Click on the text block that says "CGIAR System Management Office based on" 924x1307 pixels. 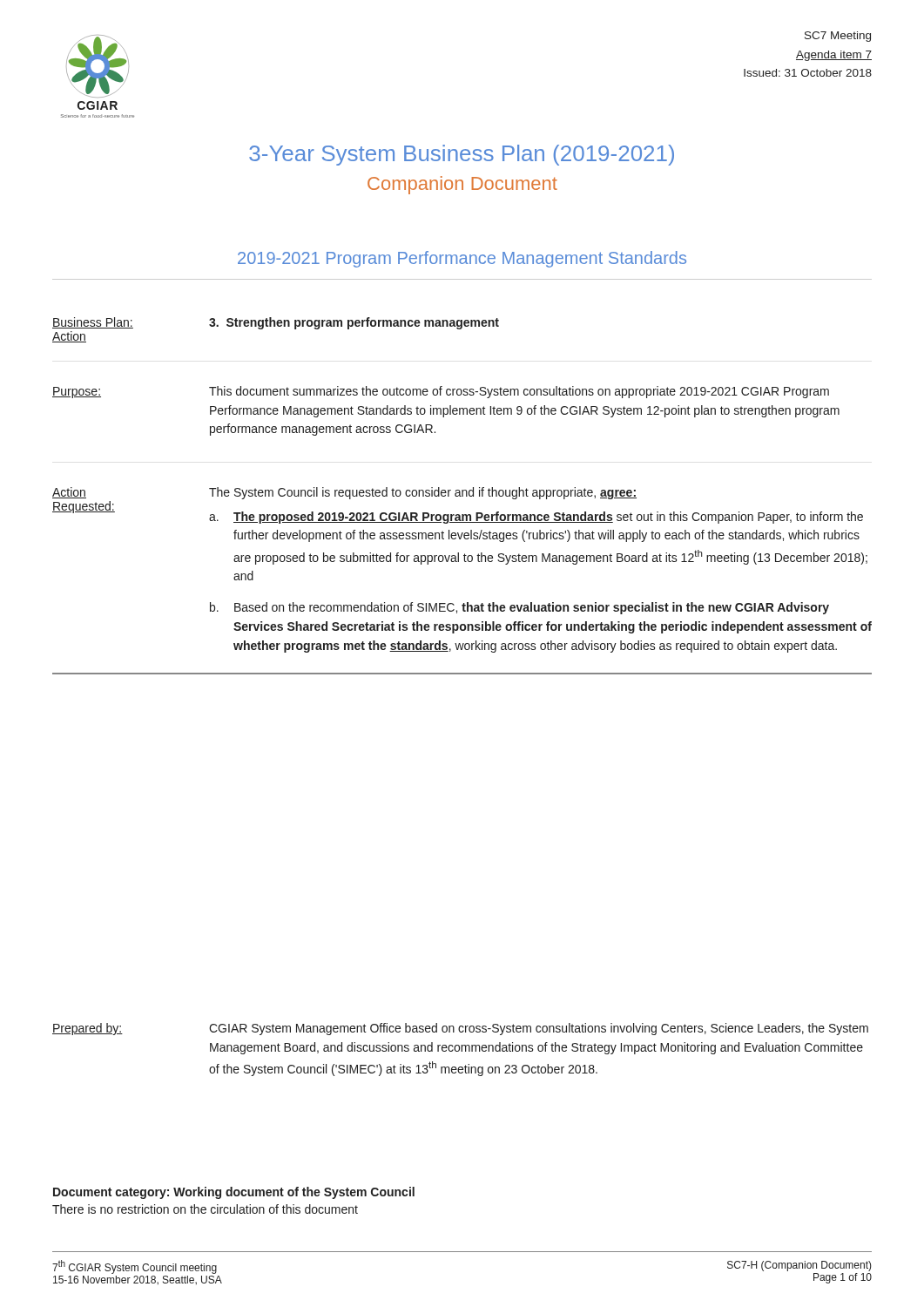tap(539, 1049)
